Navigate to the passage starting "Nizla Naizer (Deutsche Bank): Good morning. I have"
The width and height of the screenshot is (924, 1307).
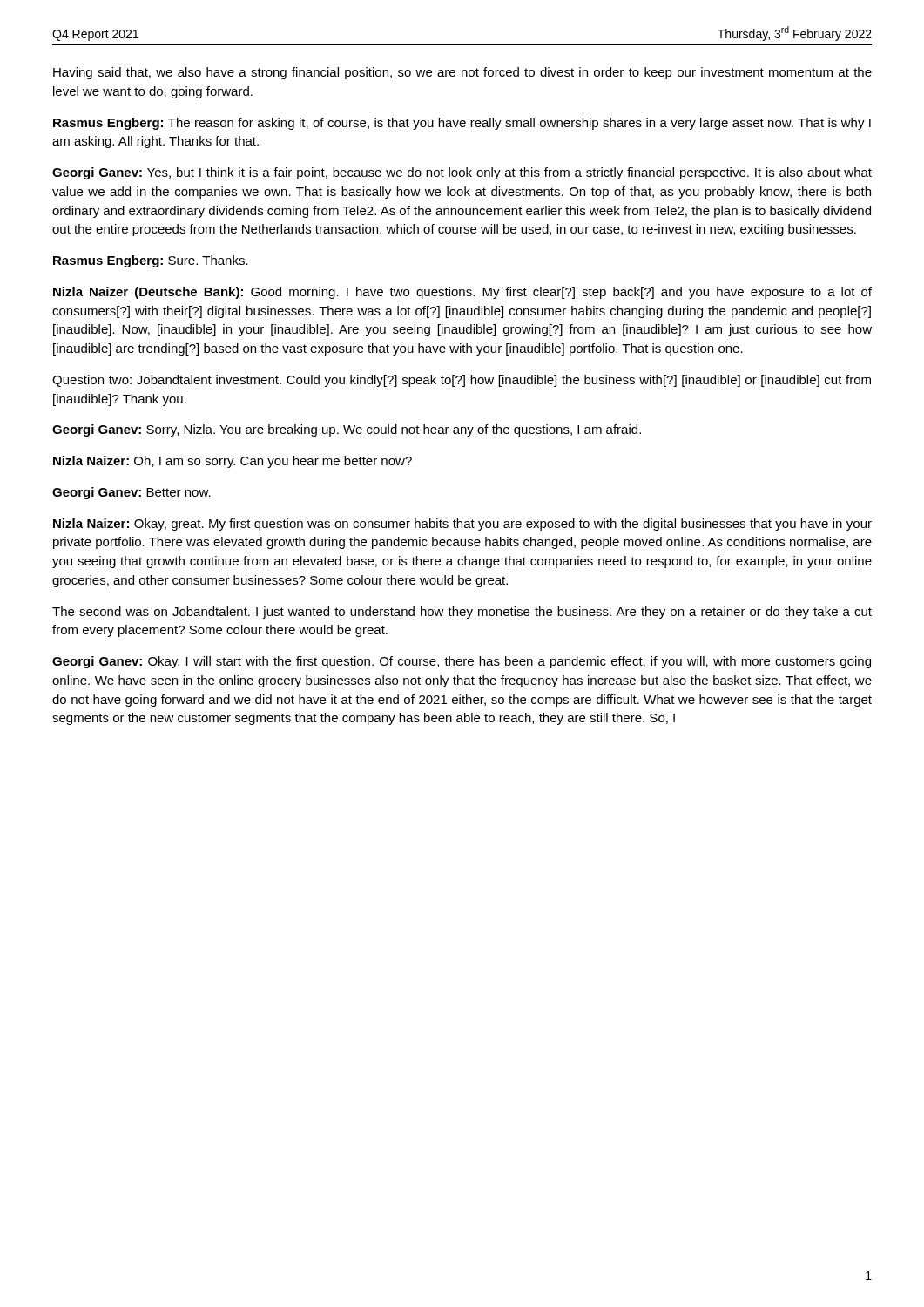462,320
